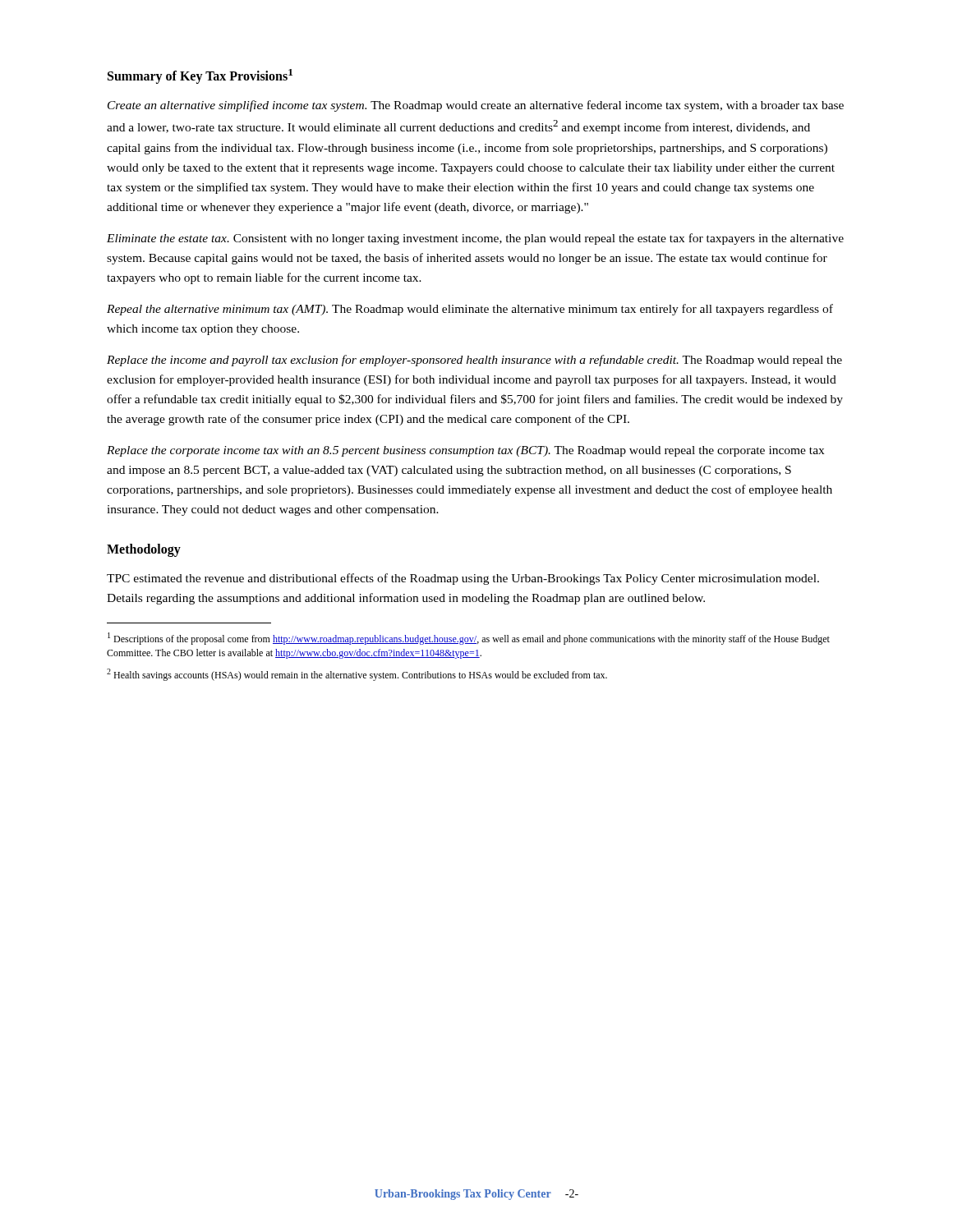Select the text block with the text "Create an alternative simplified income tax system. The"
This screenshot has width=953, height=1232.
tap(475, 156)
